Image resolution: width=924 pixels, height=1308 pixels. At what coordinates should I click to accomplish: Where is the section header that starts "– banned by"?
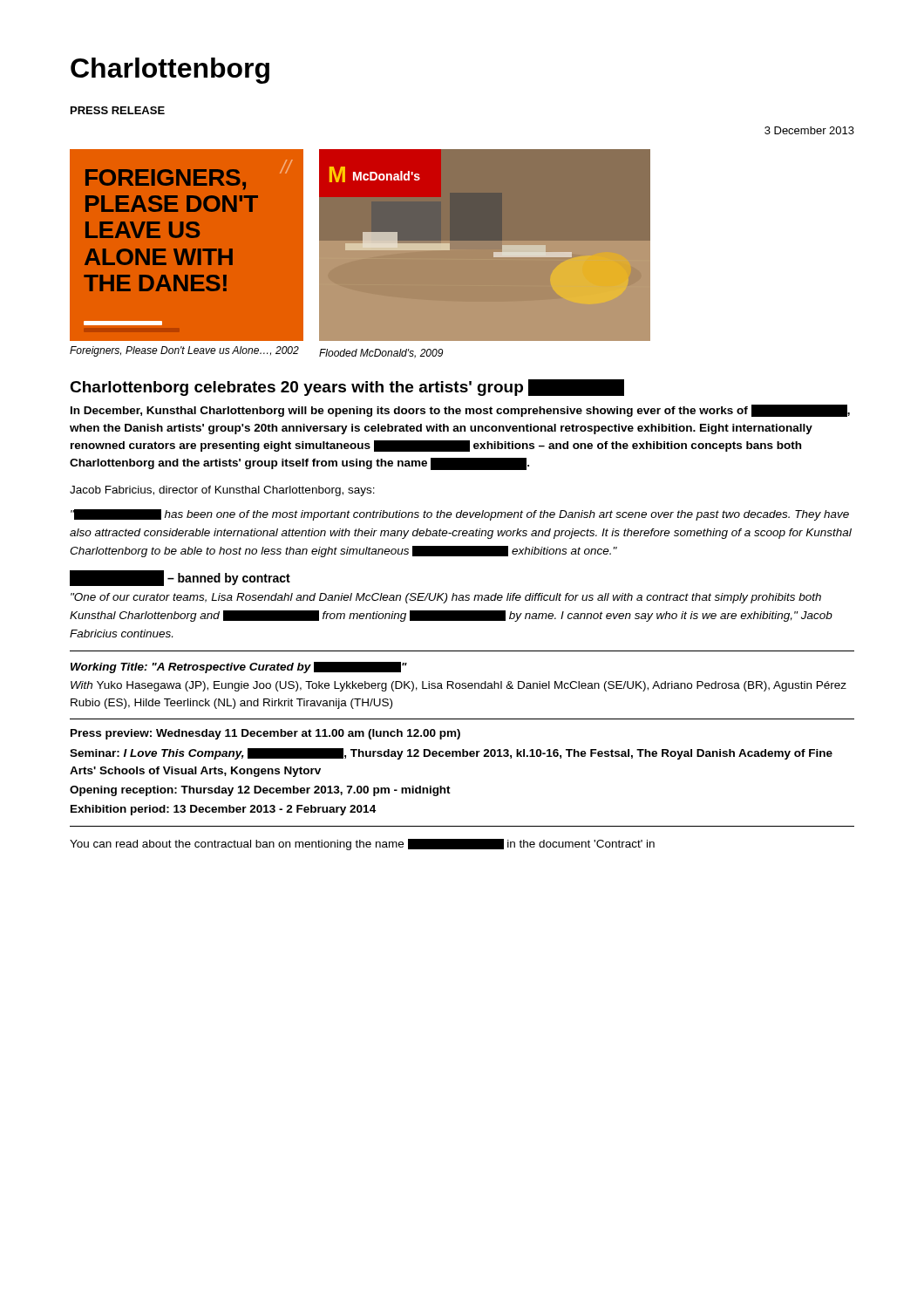[180, 578]
